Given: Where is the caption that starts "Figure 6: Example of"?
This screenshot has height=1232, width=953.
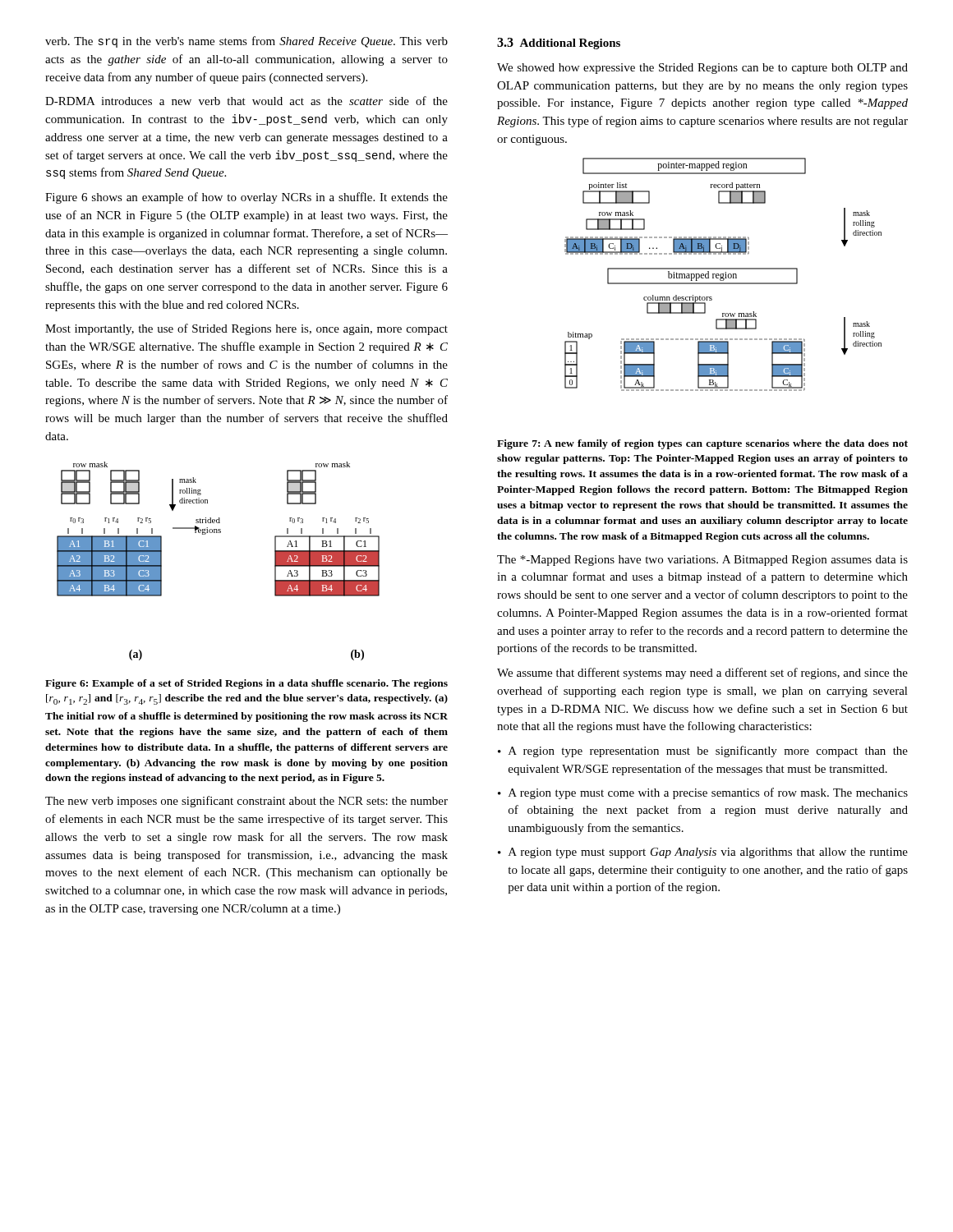Looking at the screenshot, I should (x=246, y=731).
